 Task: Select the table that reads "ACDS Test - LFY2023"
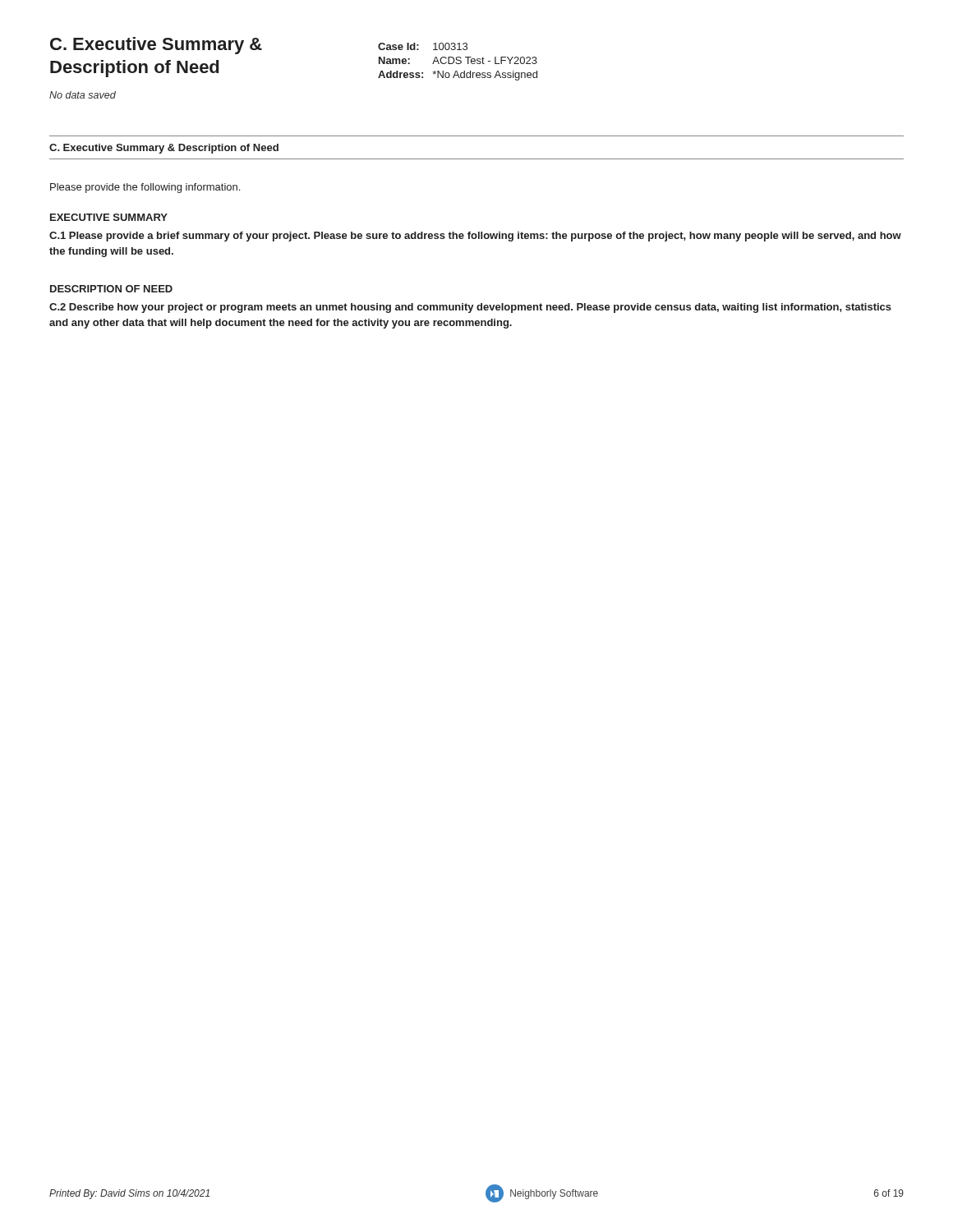pyautogui.click(x=641, y=60)
